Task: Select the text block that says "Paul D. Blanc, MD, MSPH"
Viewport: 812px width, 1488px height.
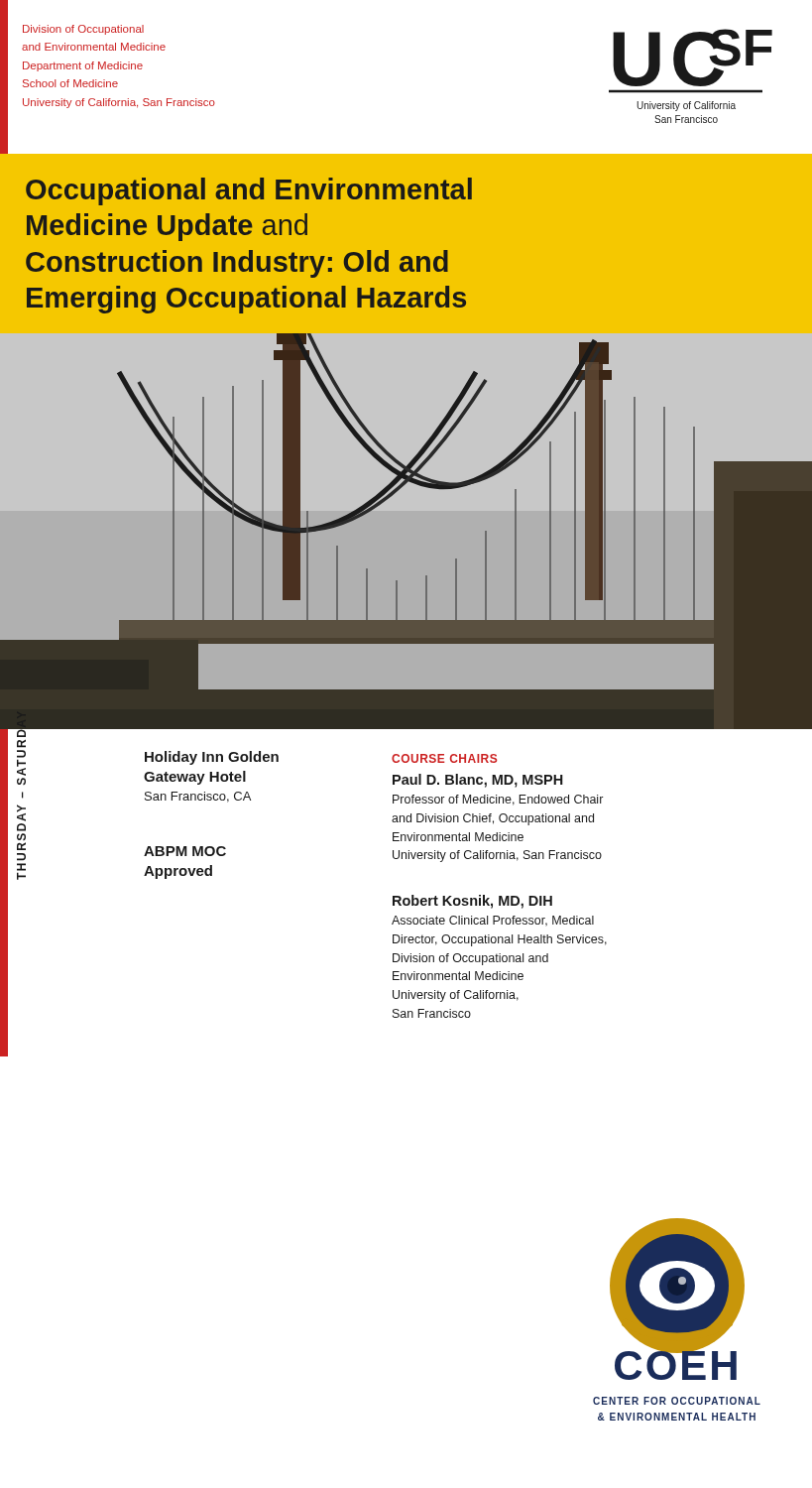Action: pyautogui.click(x=587, y=818)
